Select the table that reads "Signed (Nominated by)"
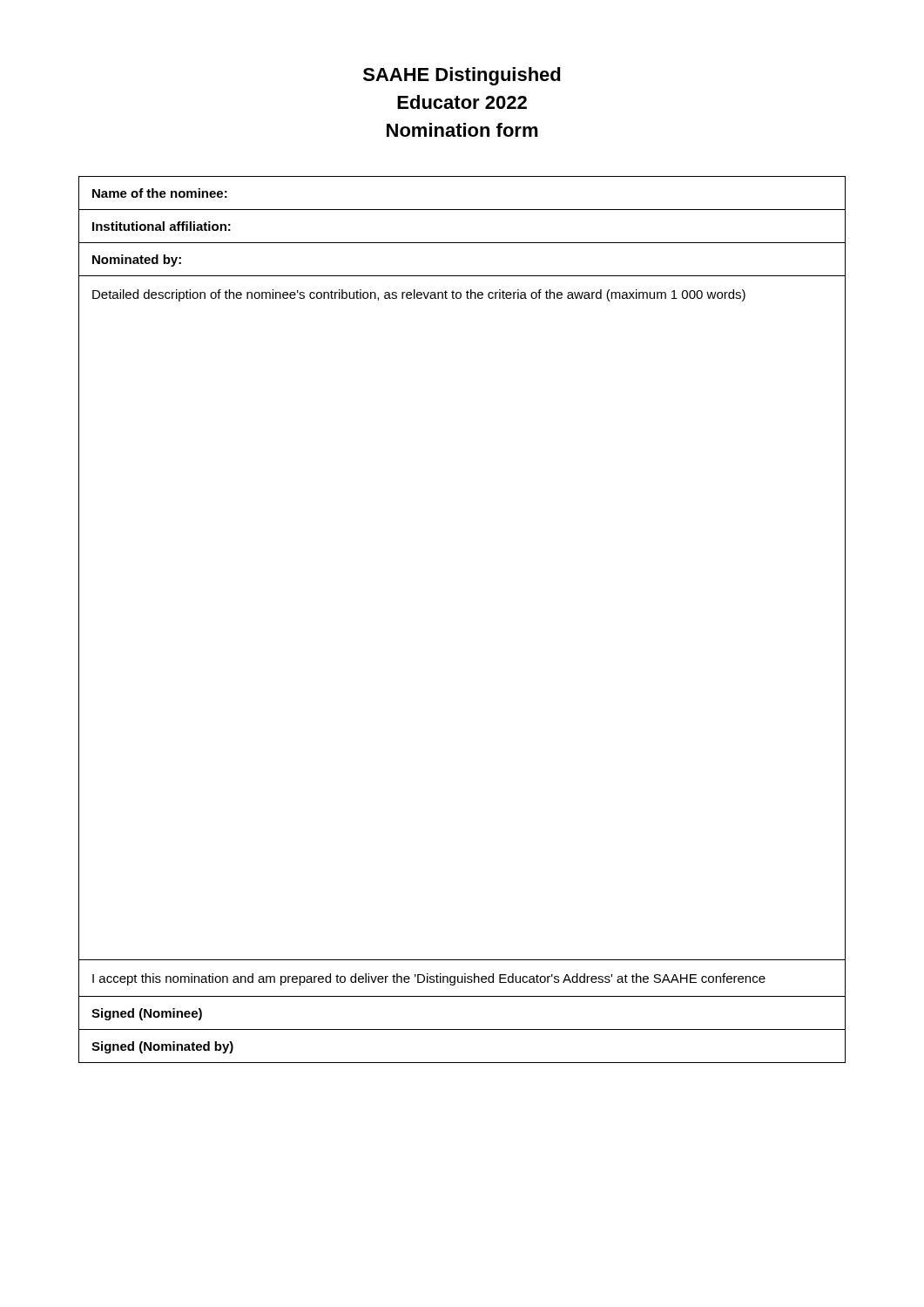Viewport: 924px width, 1307px height. [462, 619]
